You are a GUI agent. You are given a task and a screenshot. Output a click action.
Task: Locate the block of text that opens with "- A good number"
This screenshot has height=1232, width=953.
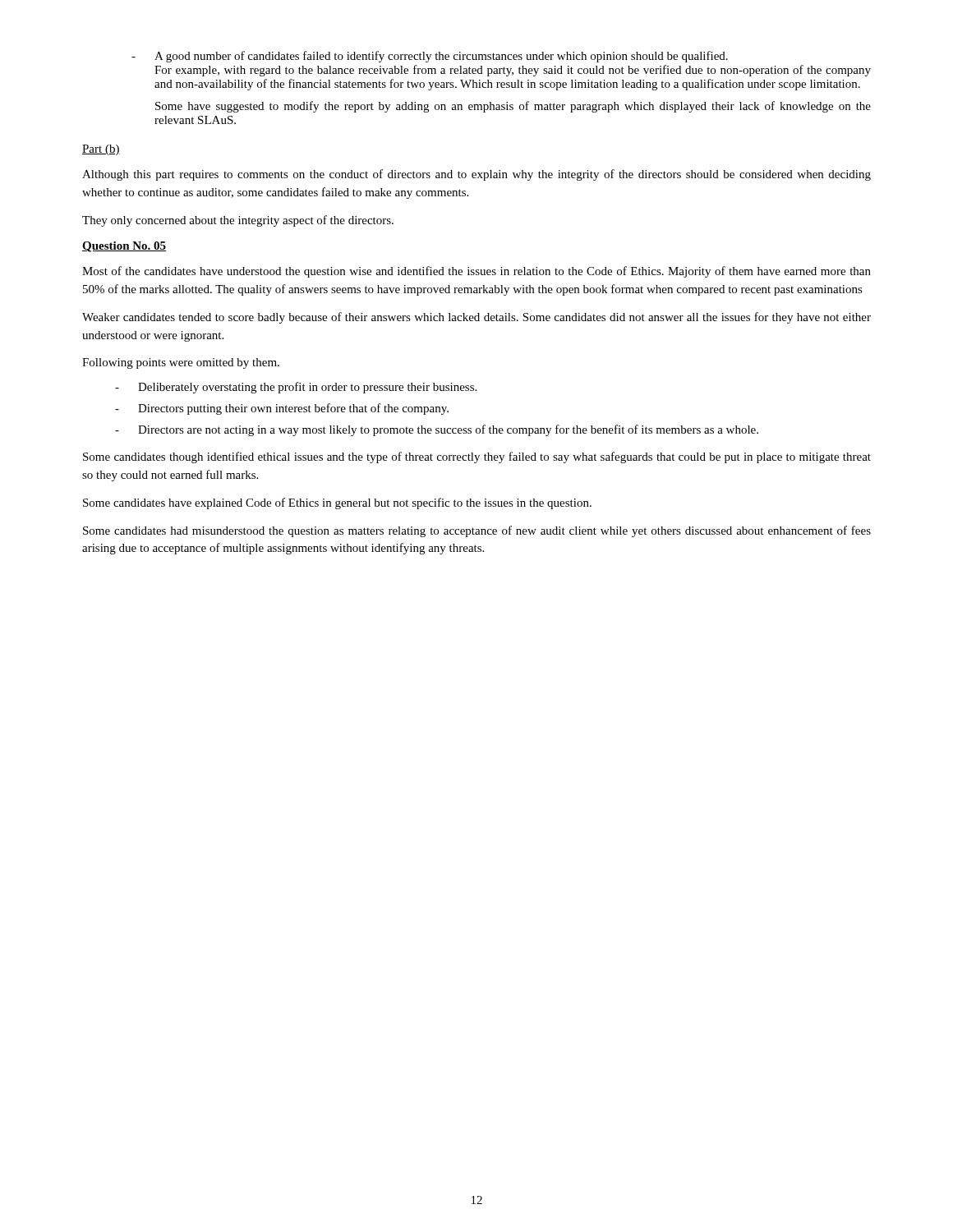click(501, 88)
